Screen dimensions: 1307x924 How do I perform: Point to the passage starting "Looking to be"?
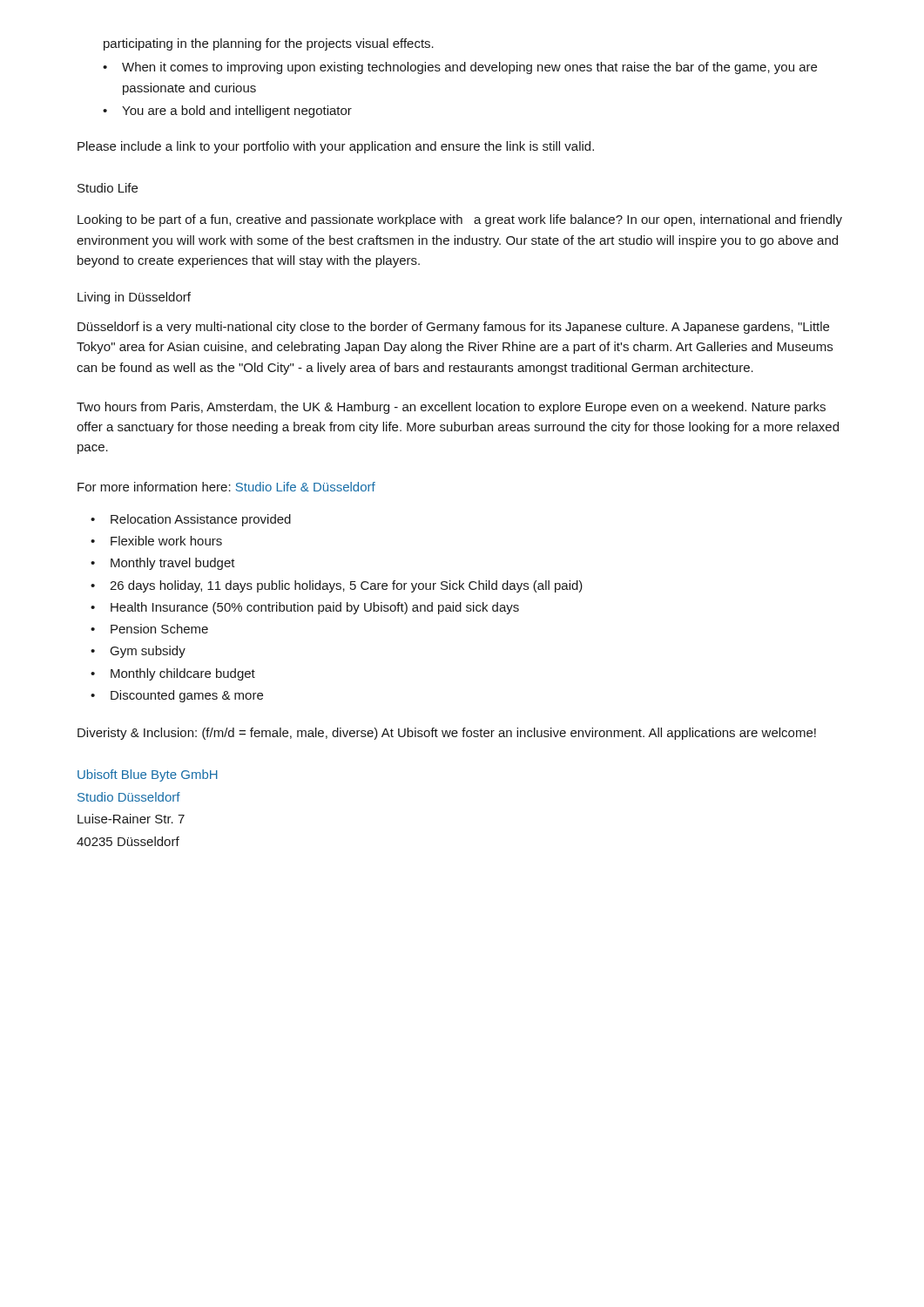click(x=459, y=240)
